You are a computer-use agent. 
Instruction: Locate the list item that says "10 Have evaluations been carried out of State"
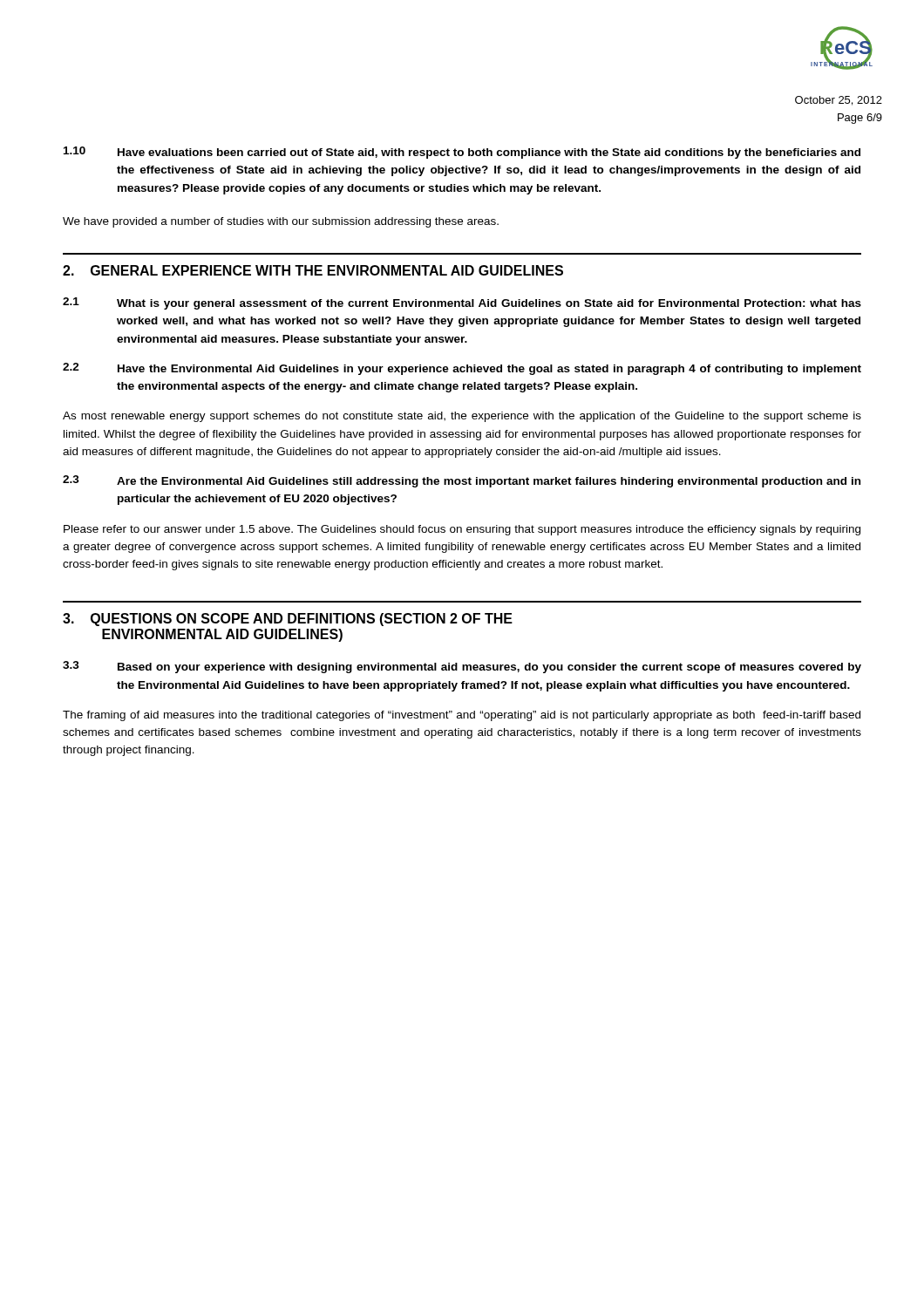[462, 170]
